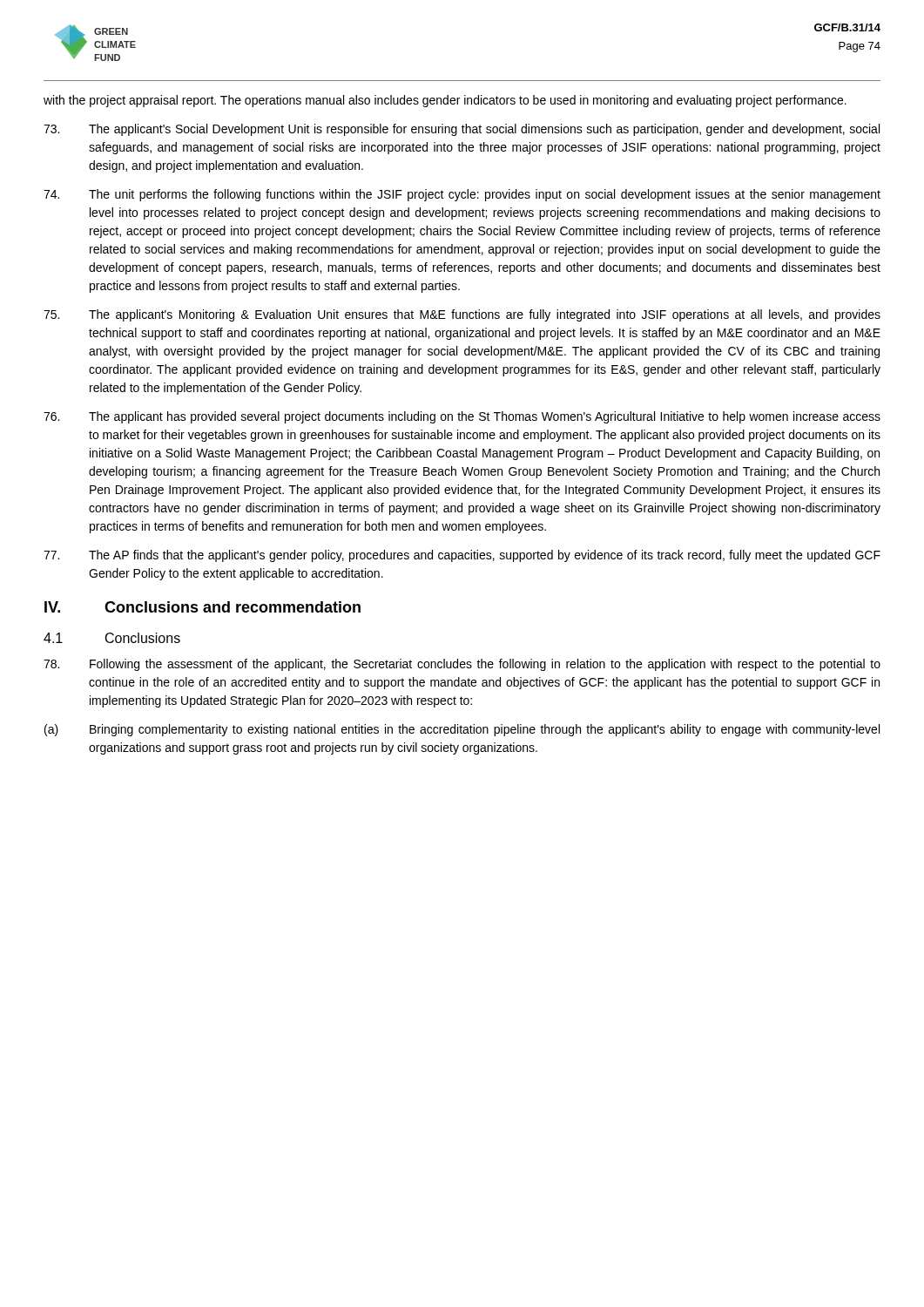Click on the list item with the text "(a) Bringing complementarity"

coord(462,739)
